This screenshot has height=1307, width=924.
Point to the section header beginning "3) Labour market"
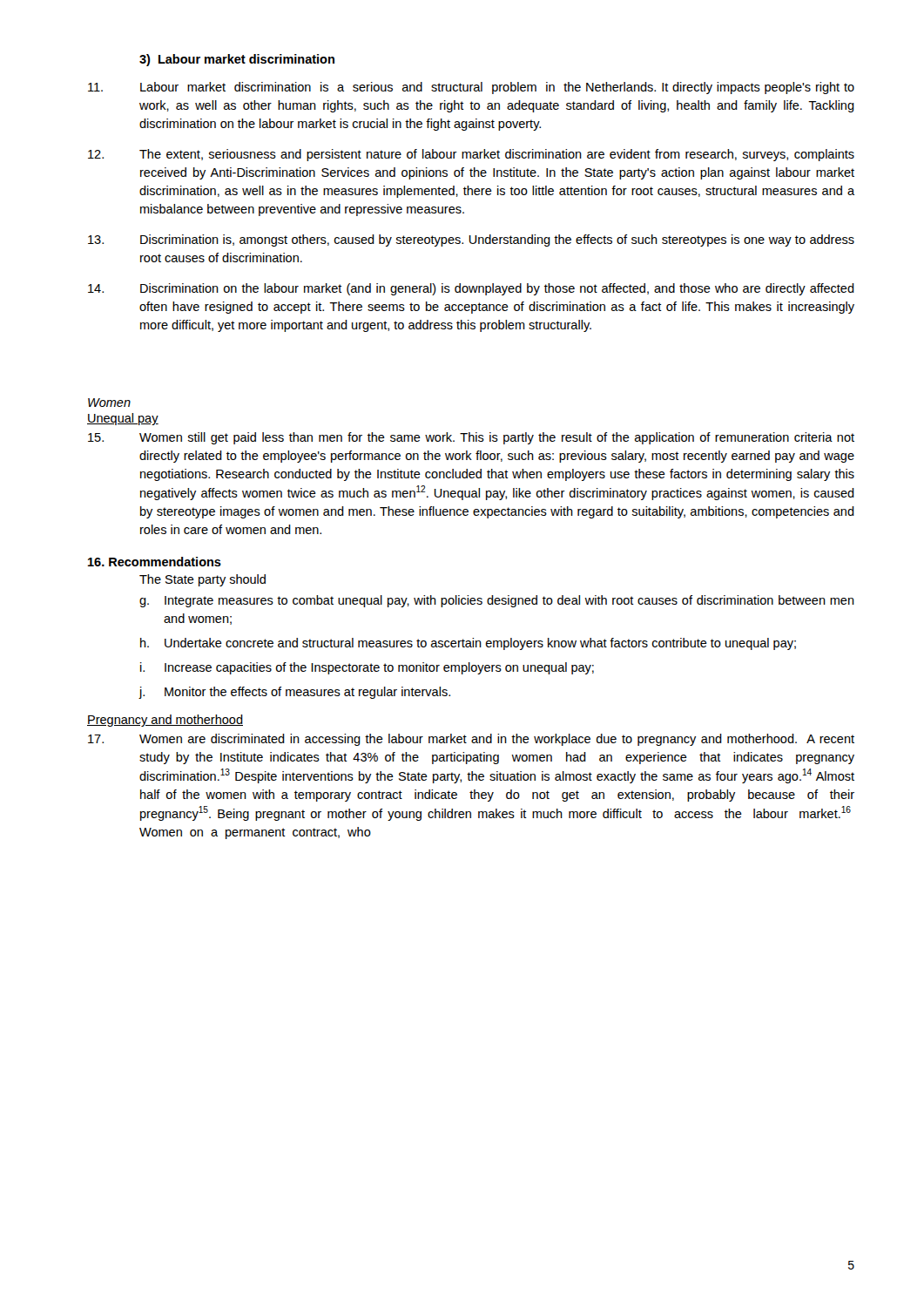(237, 60)
